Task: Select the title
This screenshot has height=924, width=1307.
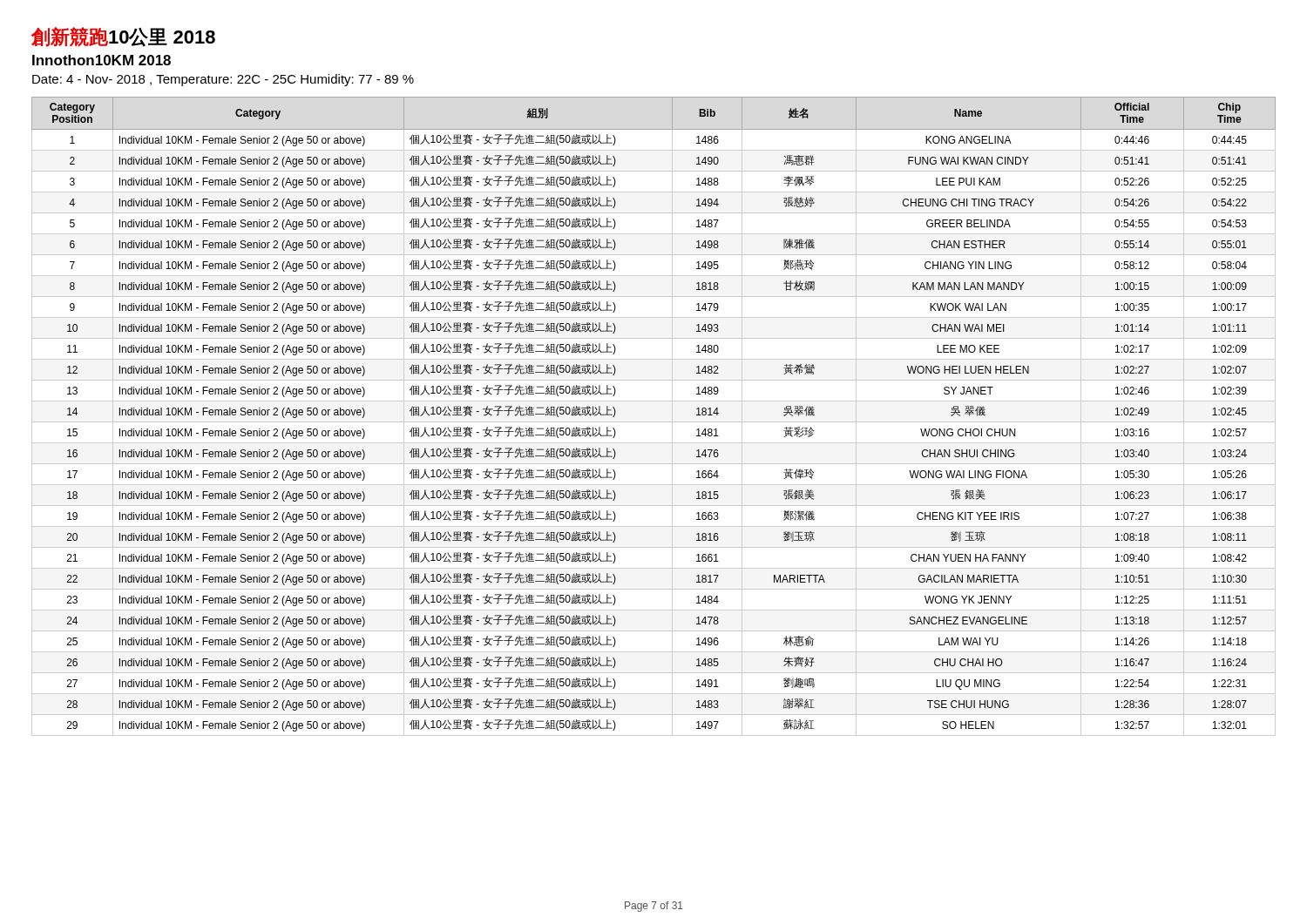Action: [654, 56]
